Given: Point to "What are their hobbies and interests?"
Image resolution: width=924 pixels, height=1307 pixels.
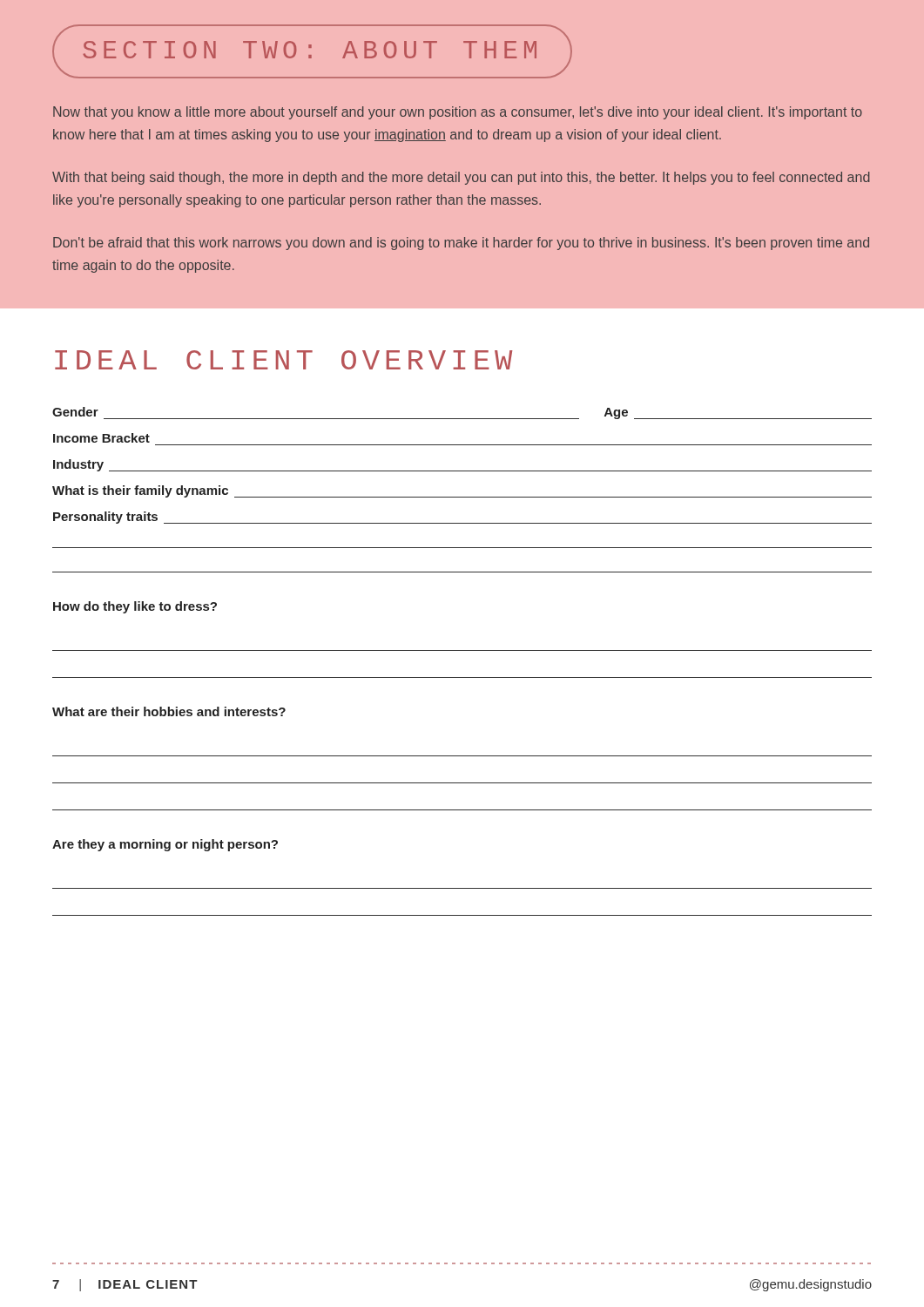Looking at the screenshot, I should (462, 757).
